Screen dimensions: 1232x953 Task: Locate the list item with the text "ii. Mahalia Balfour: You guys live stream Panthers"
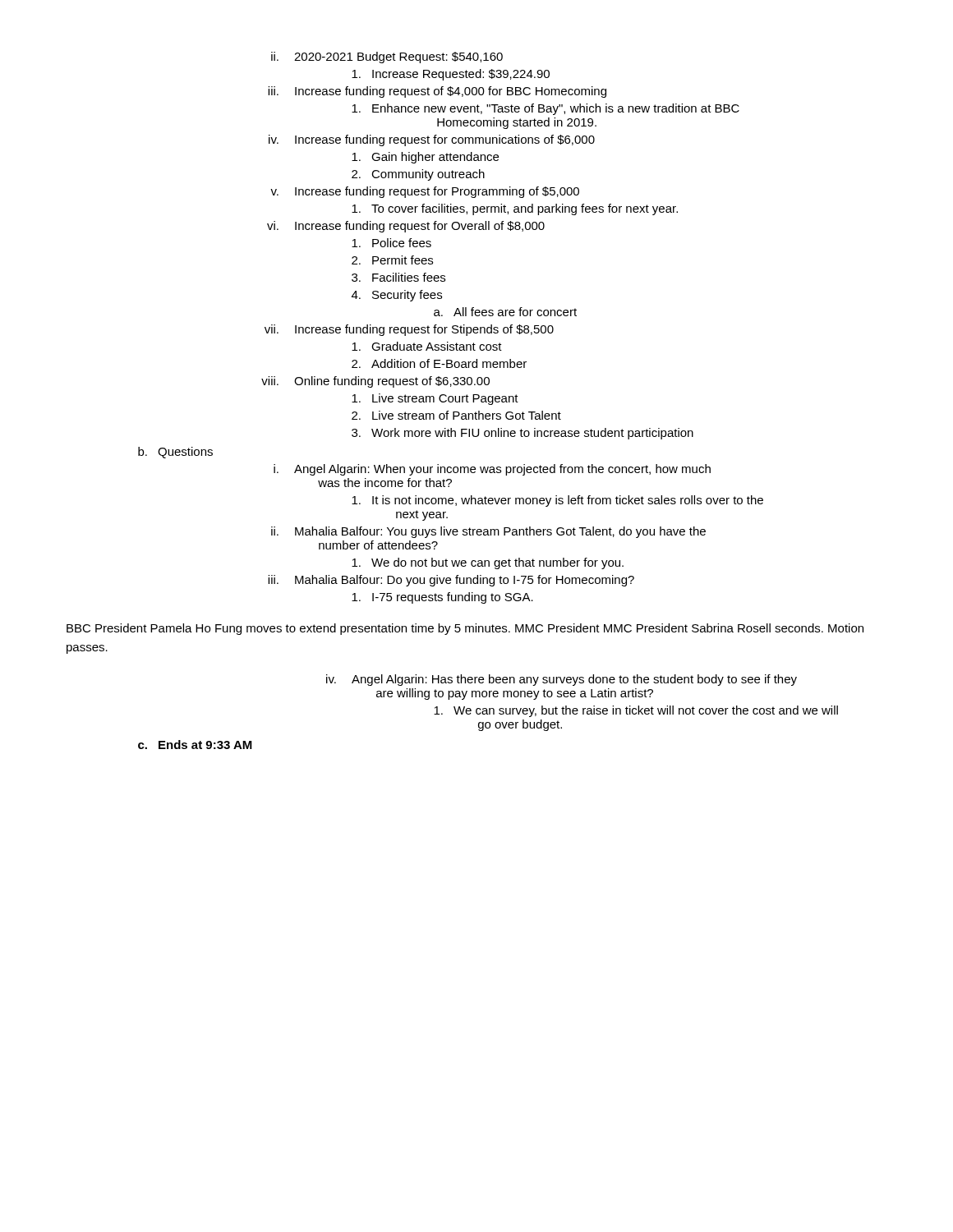(x=476, y=538)
